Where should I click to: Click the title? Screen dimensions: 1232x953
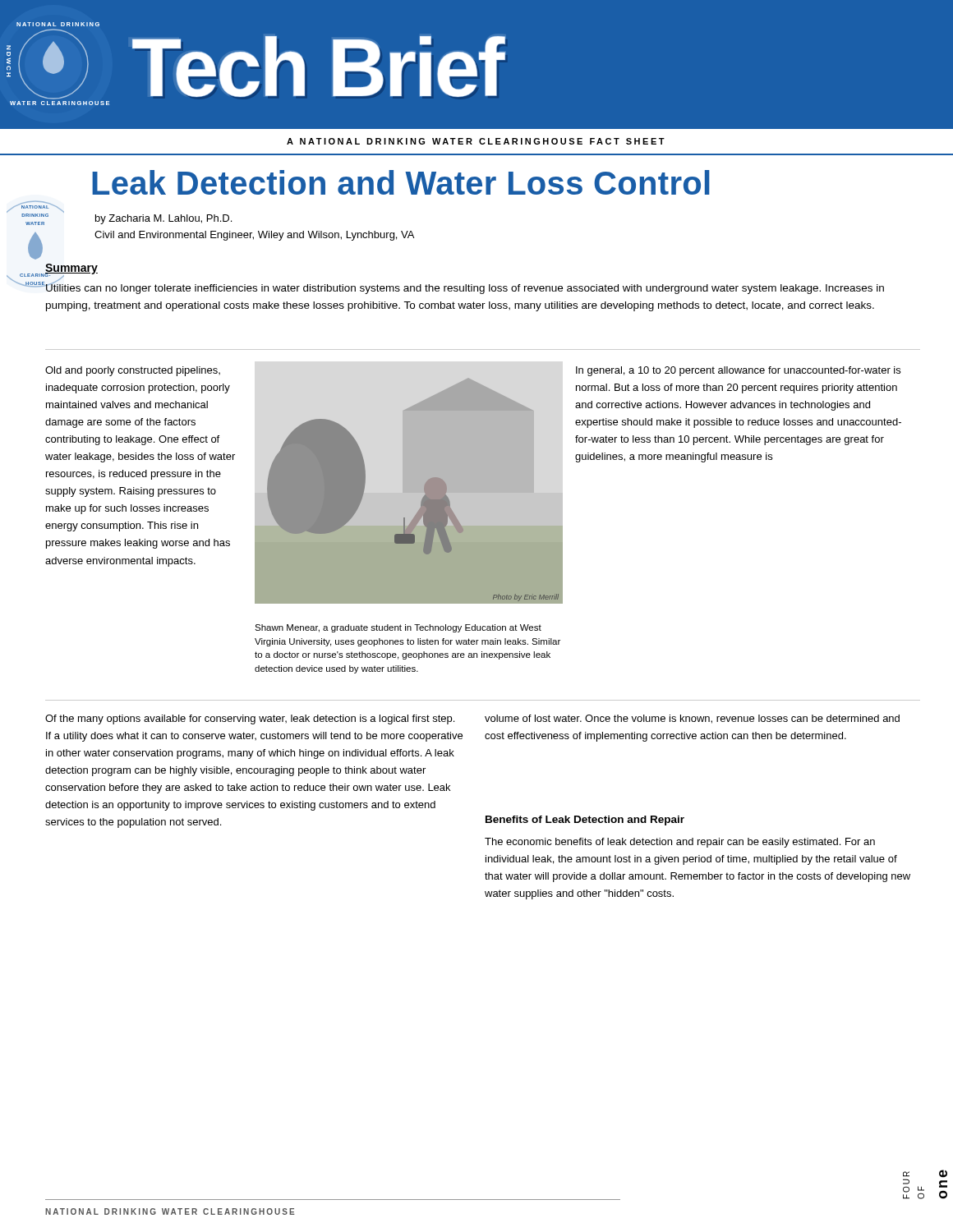pos(487,182)
